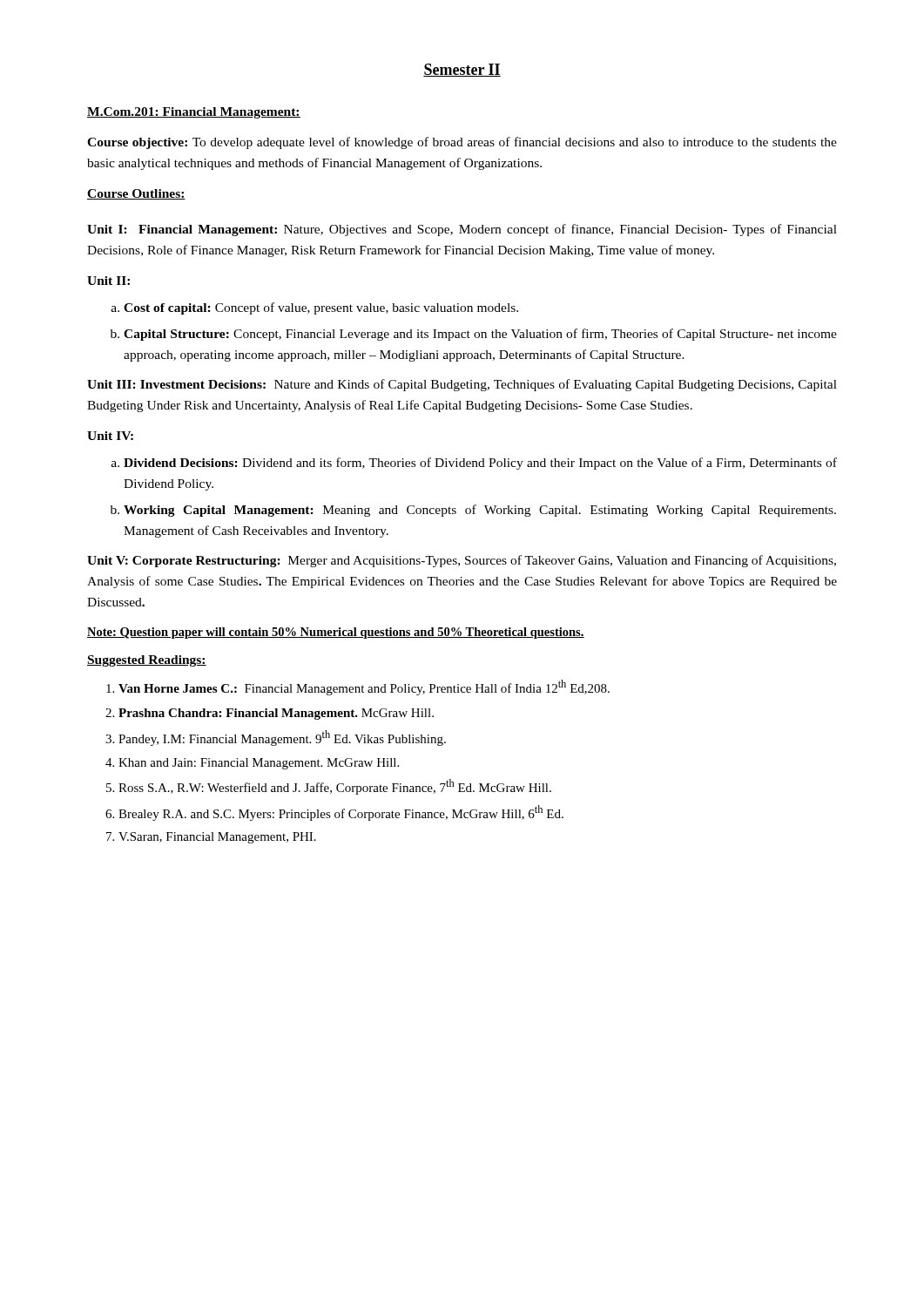Locate the text "Course Outlines:"

pos(136,193)
